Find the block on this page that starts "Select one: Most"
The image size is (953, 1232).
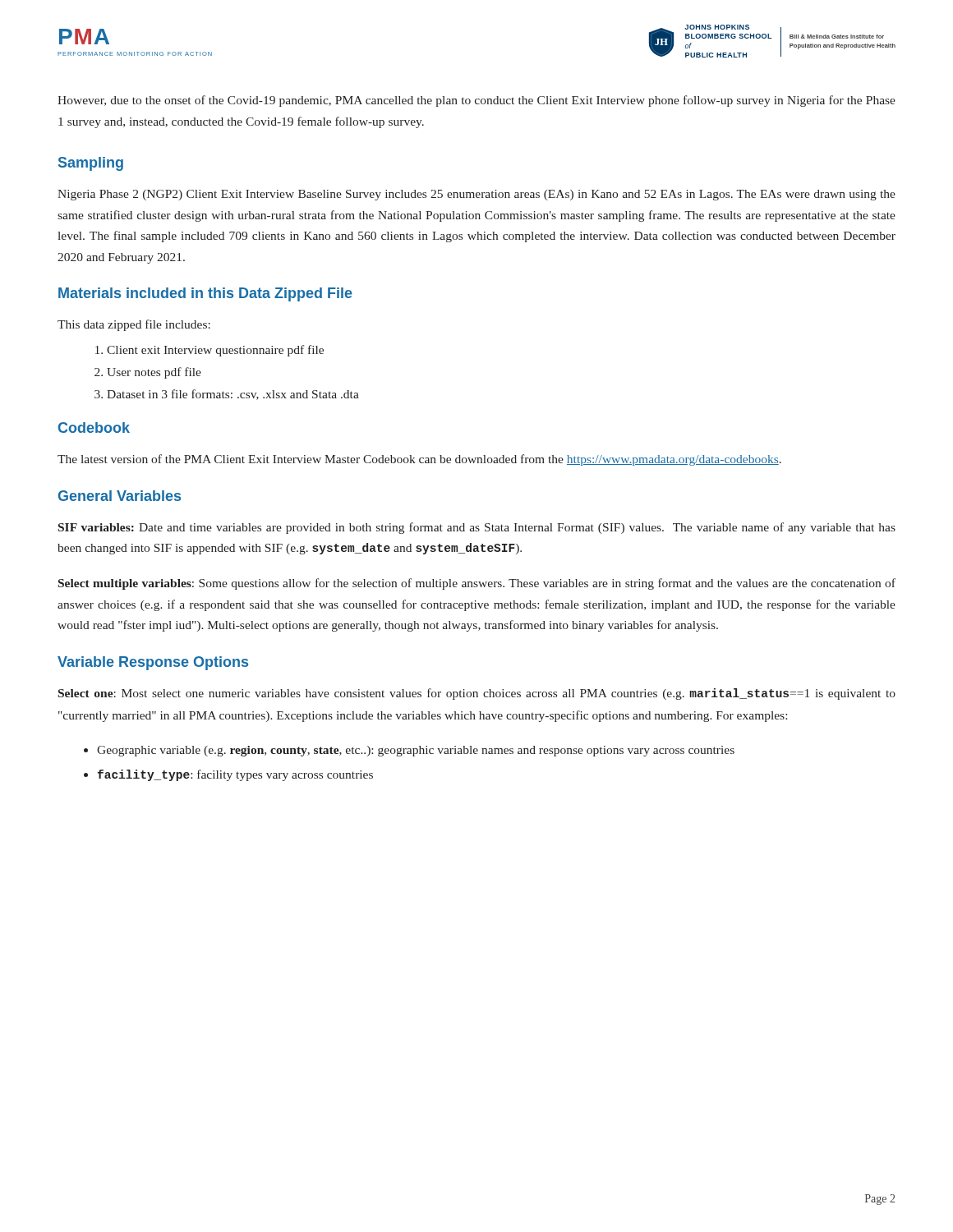(x=476, y=704)
